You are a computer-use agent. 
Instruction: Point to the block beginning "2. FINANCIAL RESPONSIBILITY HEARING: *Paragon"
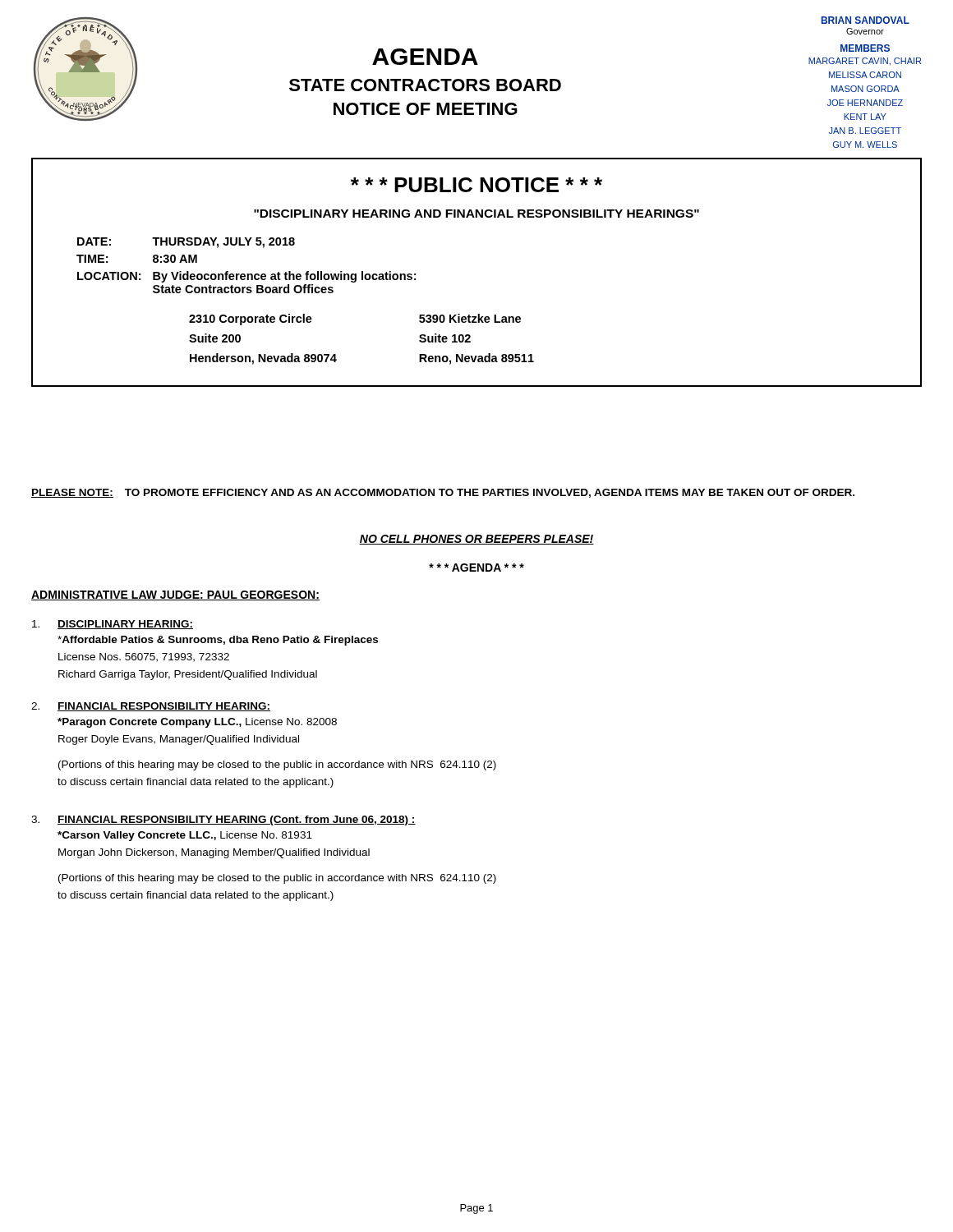pyautogui.click(x=264, y=745)
